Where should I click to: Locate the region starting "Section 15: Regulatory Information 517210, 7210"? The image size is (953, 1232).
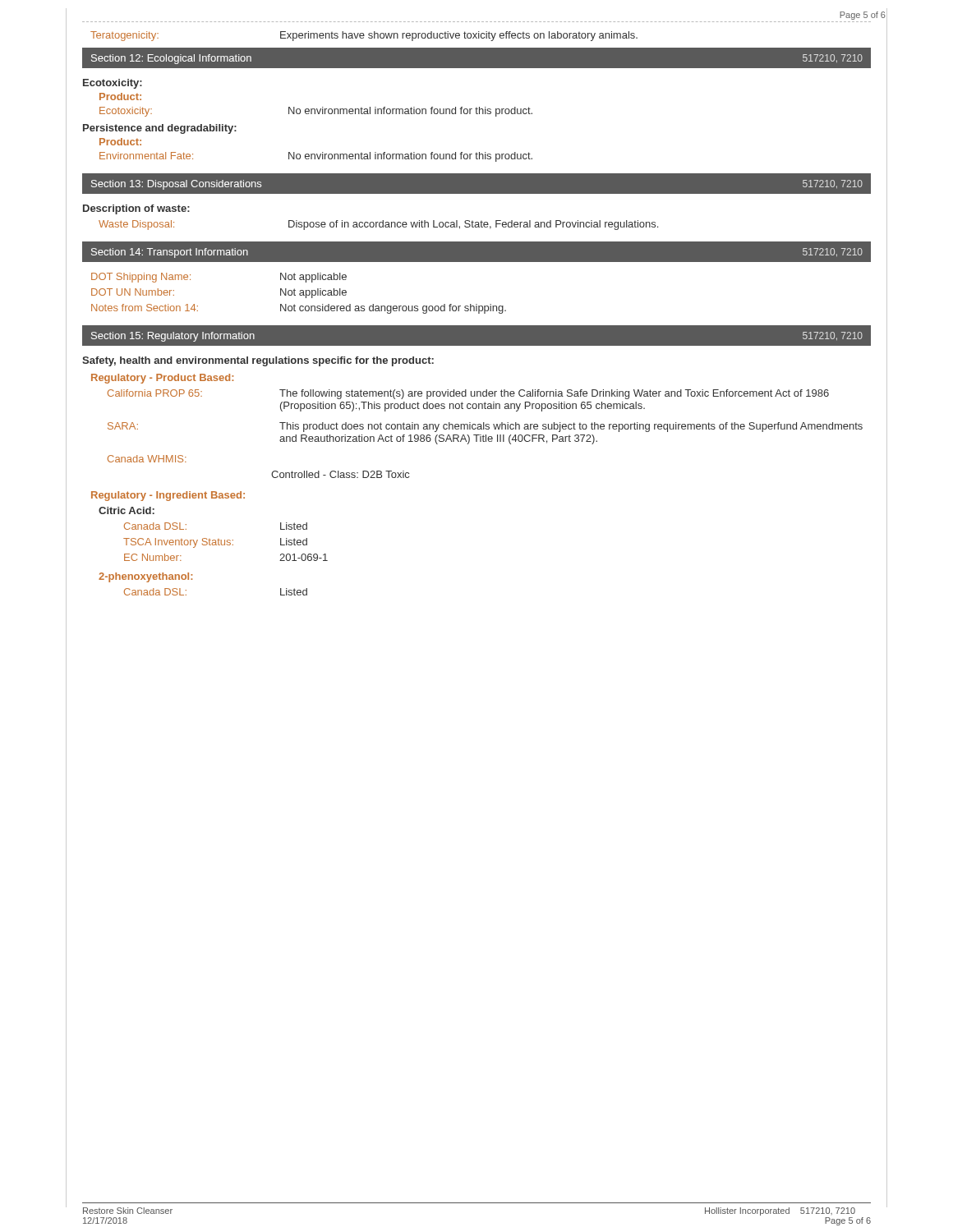(476, 336)
